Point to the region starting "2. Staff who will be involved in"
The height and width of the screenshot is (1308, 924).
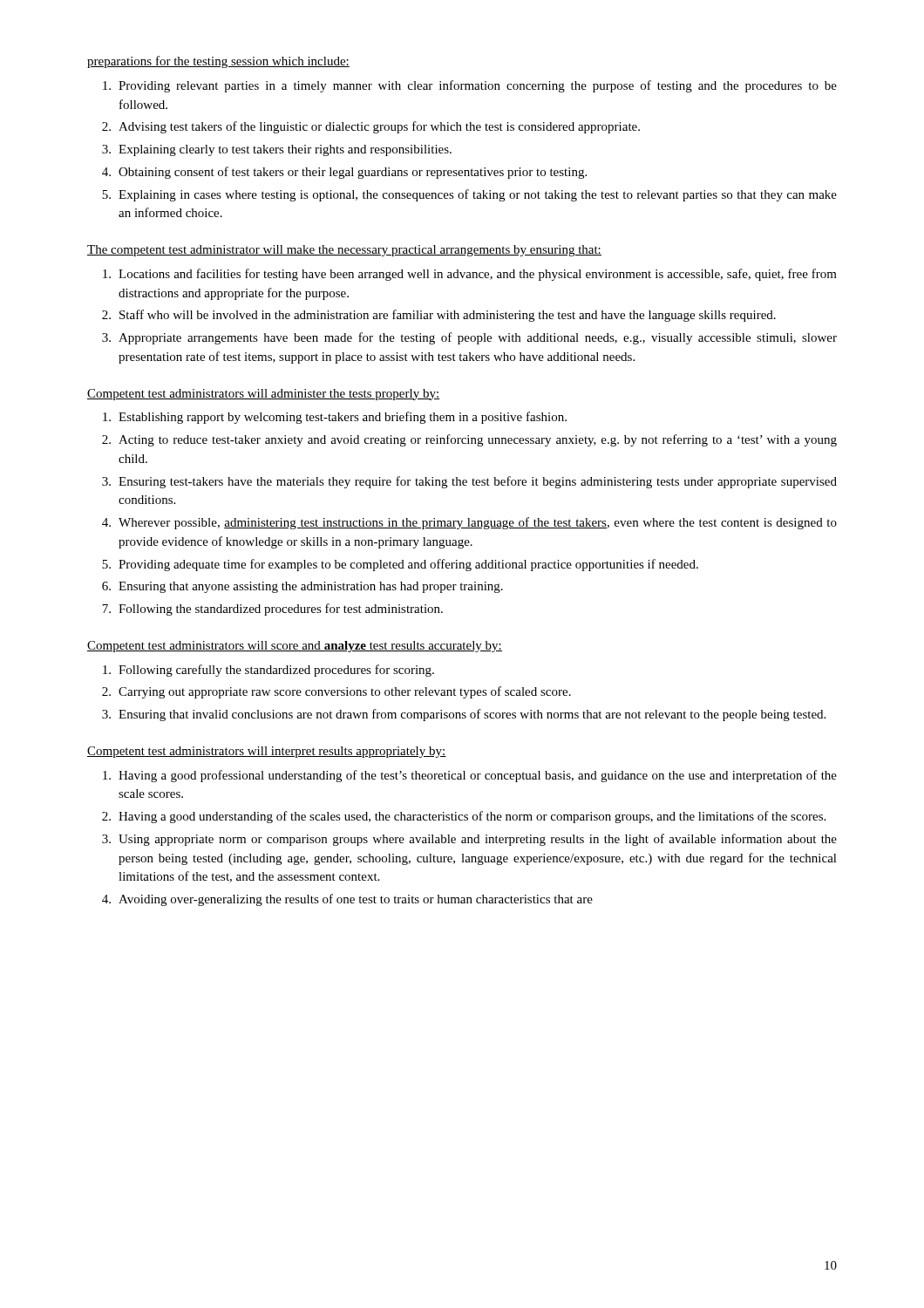click(462, 316)
